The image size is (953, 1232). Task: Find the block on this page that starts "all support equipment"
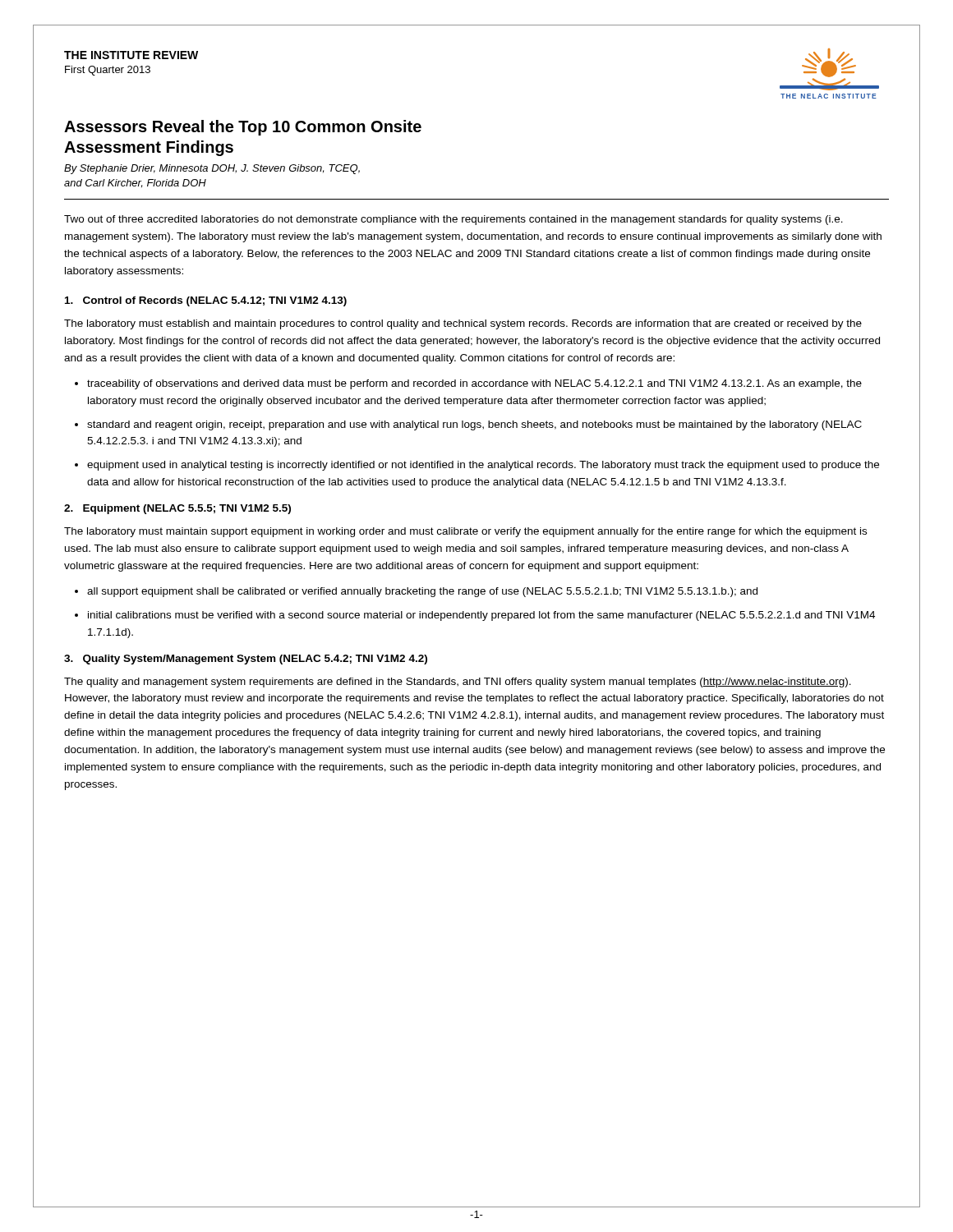pos(423,591)
